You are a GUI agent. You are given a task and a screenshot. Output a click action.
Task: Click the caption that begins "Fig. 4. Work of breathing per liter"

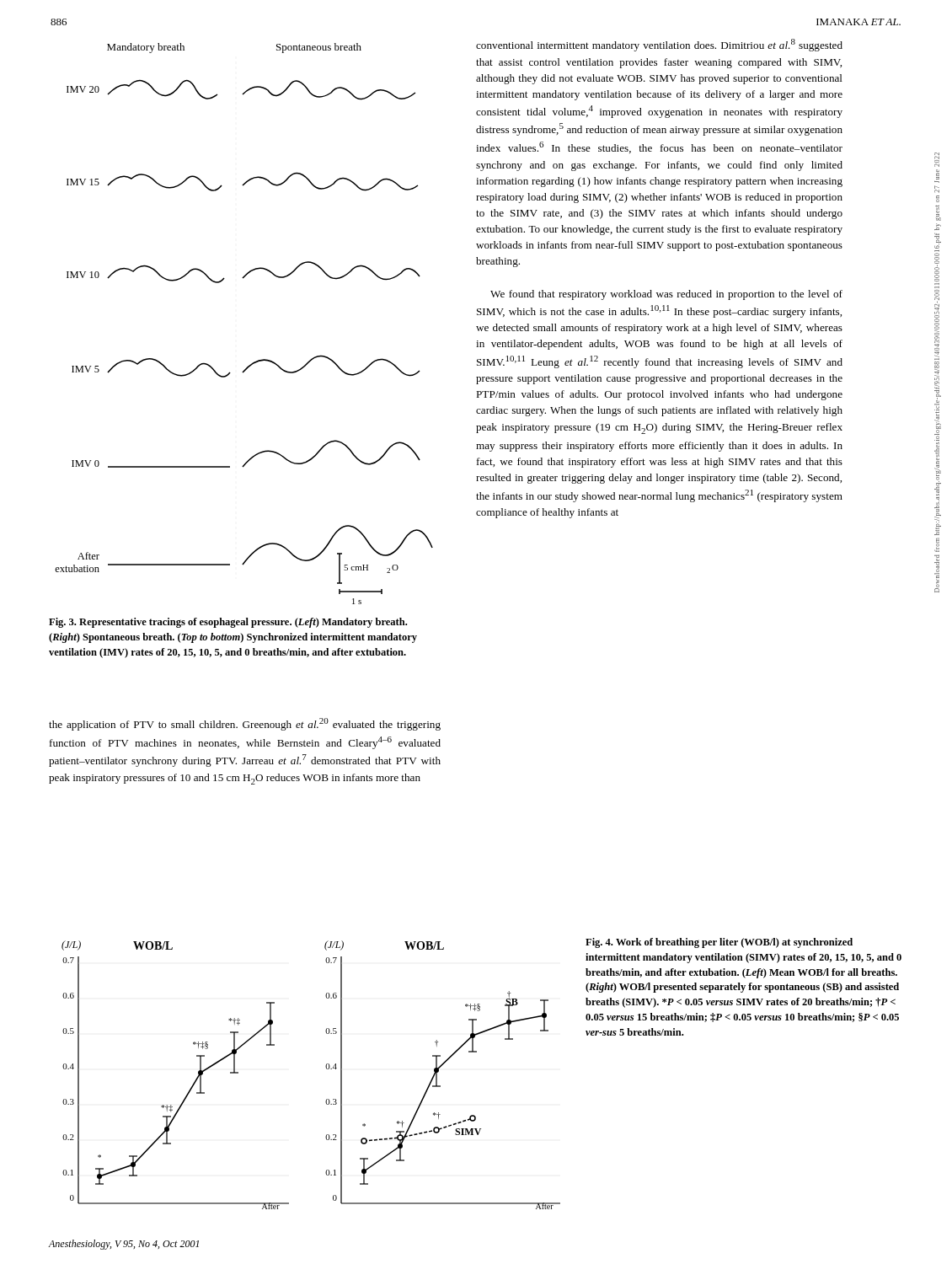[x=744, y=987]
